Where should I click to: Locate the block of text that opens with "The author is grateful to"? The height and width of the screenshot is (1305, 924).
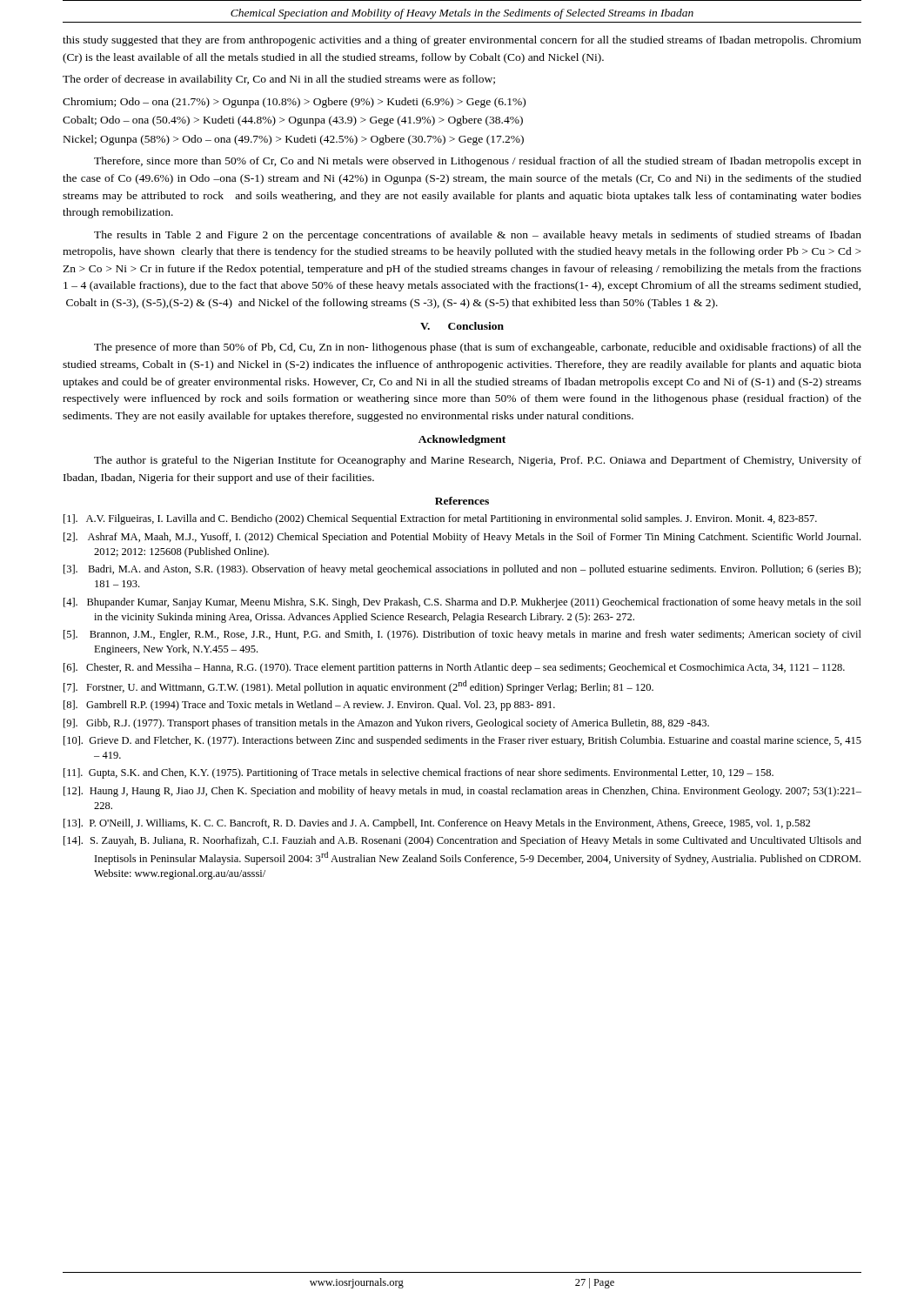tap(462, 468)
